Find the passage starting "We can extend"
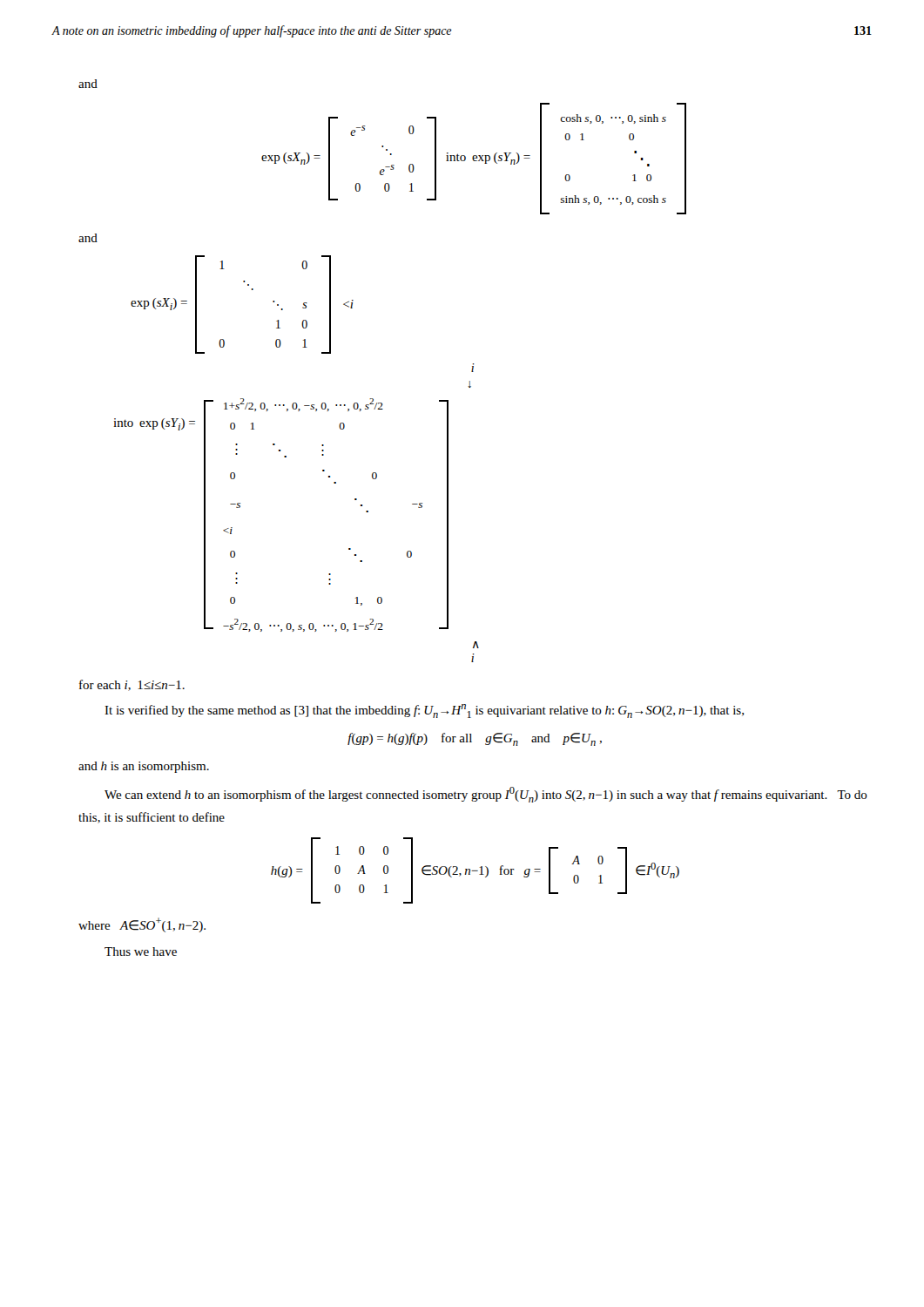The width and height of the screenshot is (924, 1307). pos(473,804)
